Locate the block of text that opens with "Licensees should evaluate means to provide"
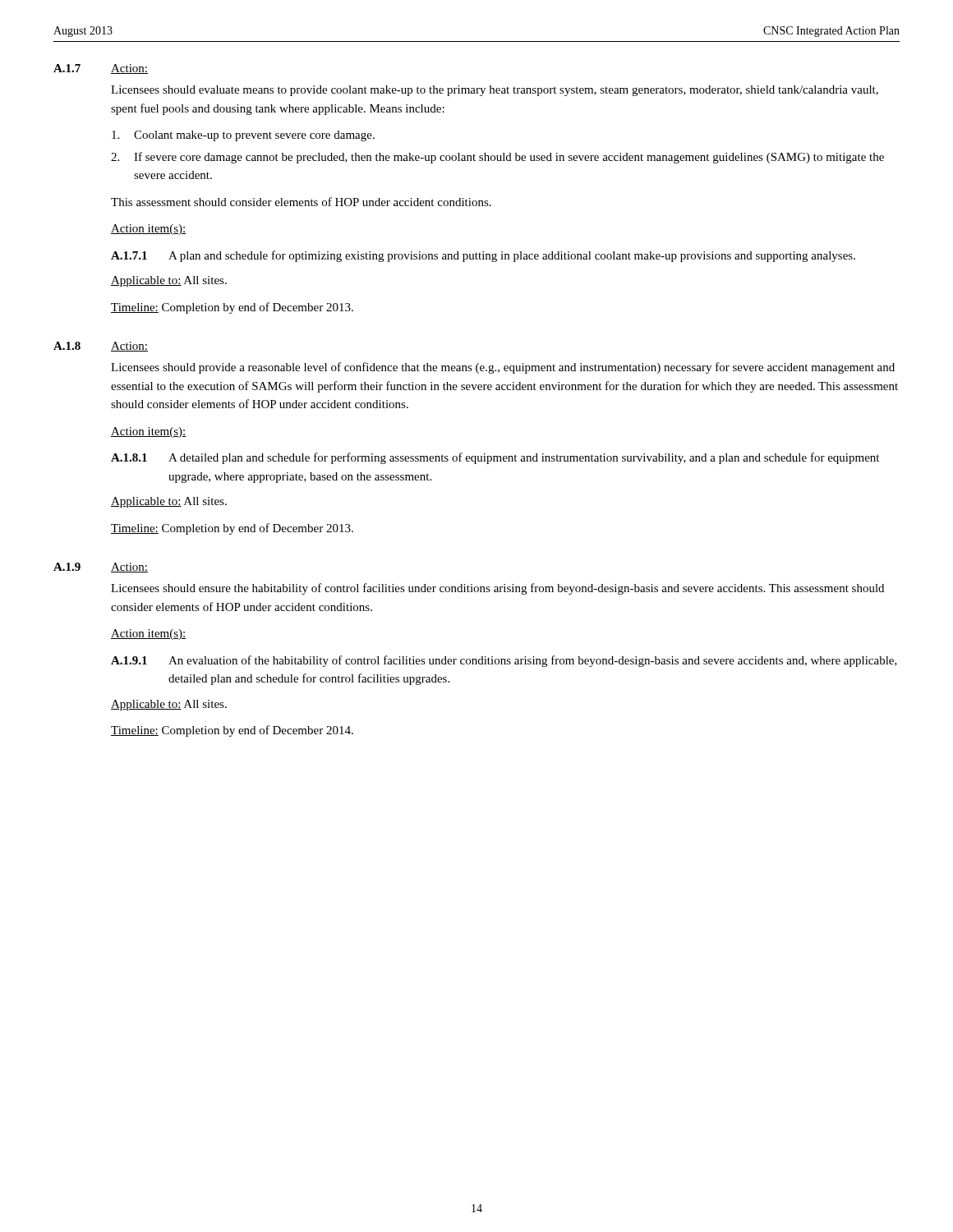Screen dimensions: 1232x953 (x=495, y=99)
